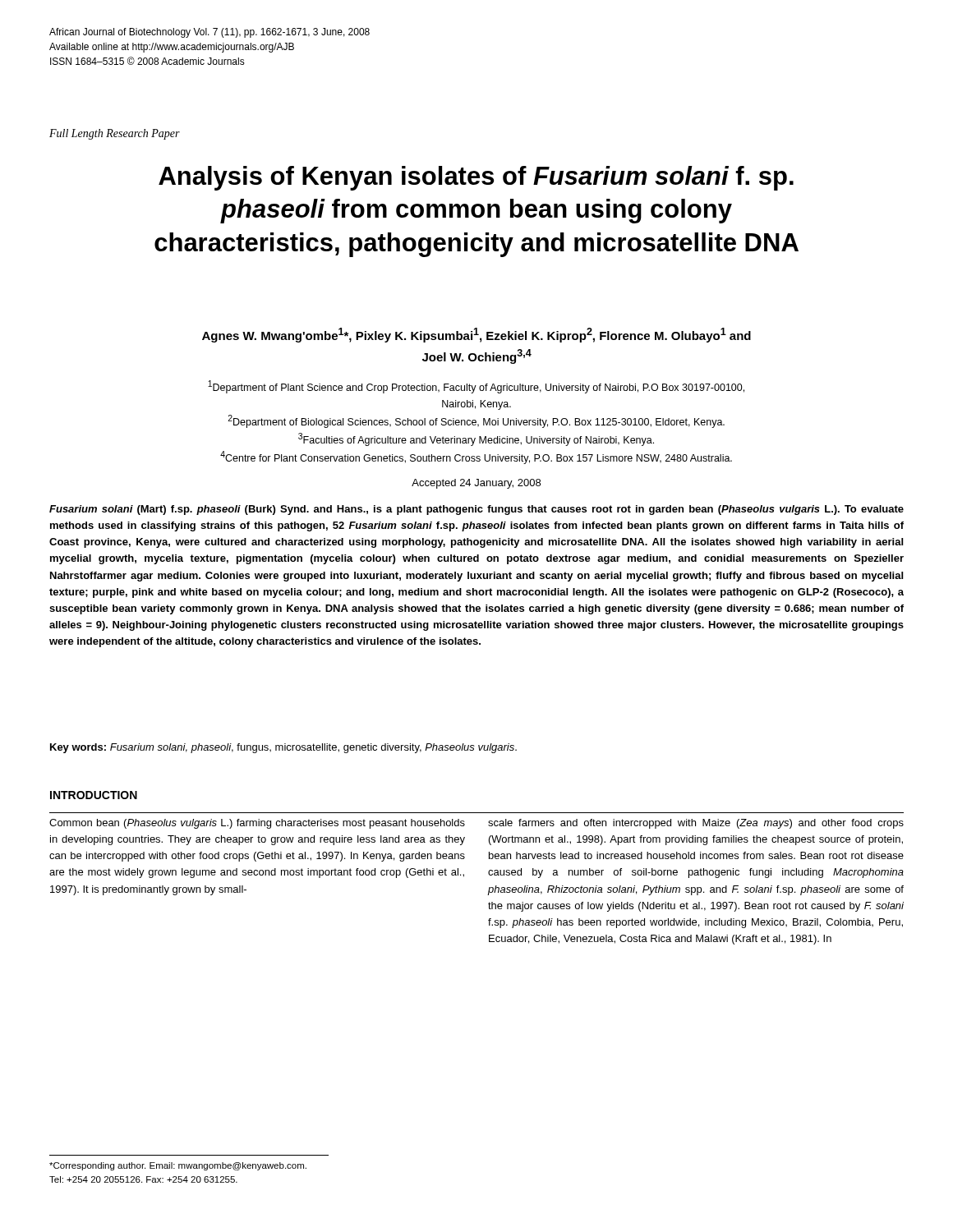Point to the element starting "Accepted 24 January, 2008"
This screenshot has width=953, height=1232.
476,483
